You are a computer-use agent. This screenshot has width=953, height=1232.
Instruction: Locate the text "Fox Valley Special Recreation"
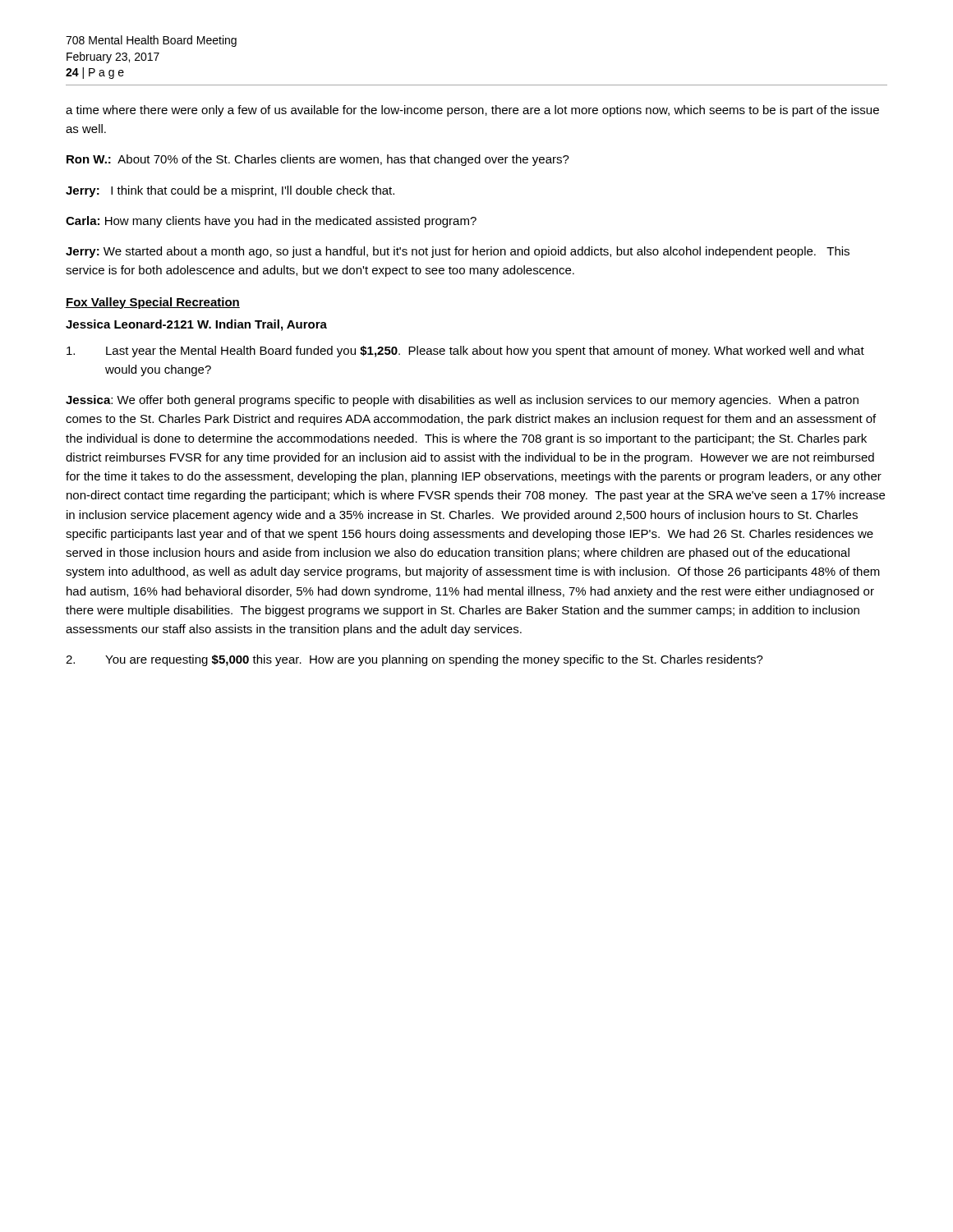coord(153,301)
